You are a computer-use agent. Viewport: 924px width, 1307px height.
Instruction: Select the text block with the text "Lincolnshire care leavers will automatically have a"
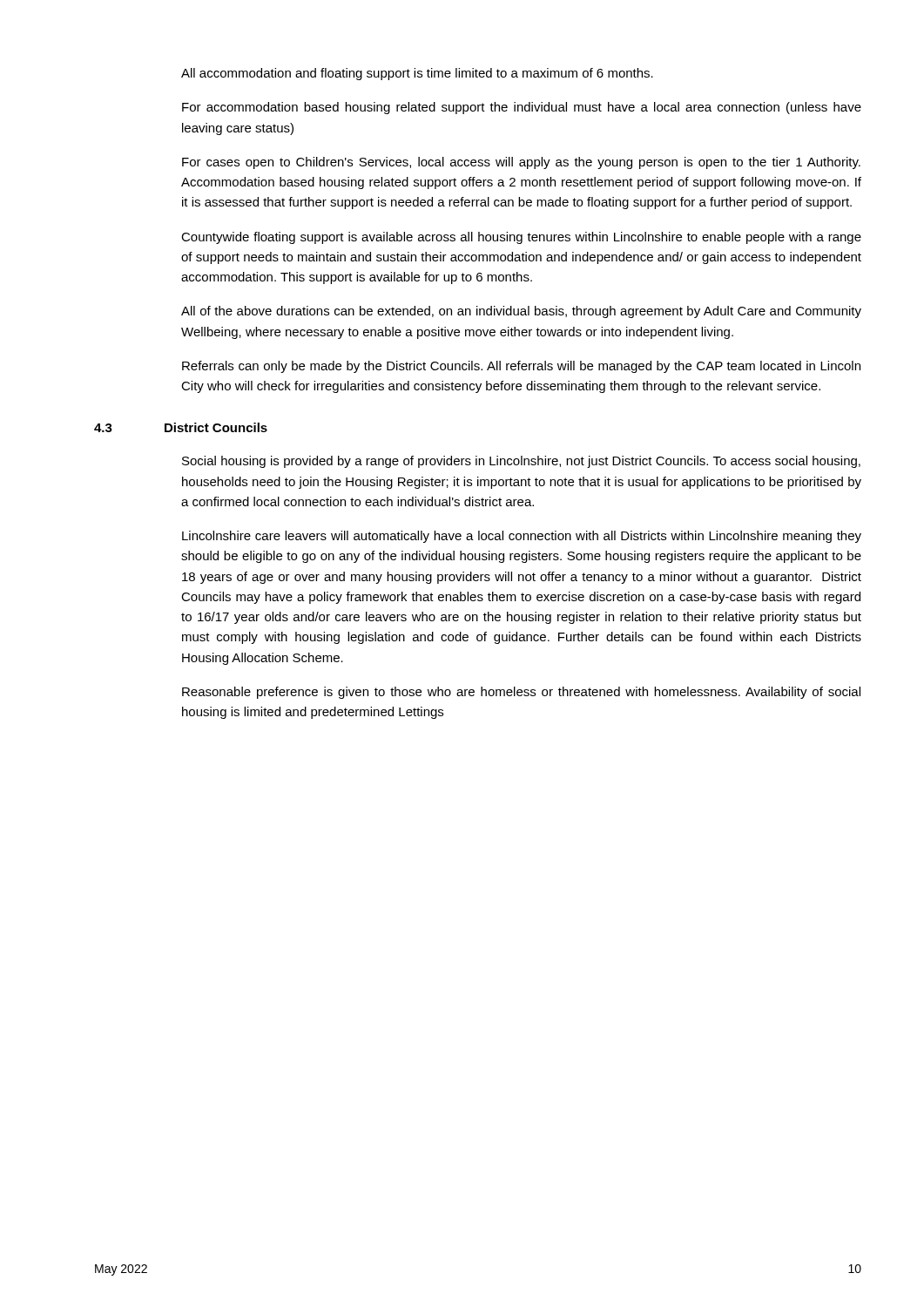(x=521, y=596)
